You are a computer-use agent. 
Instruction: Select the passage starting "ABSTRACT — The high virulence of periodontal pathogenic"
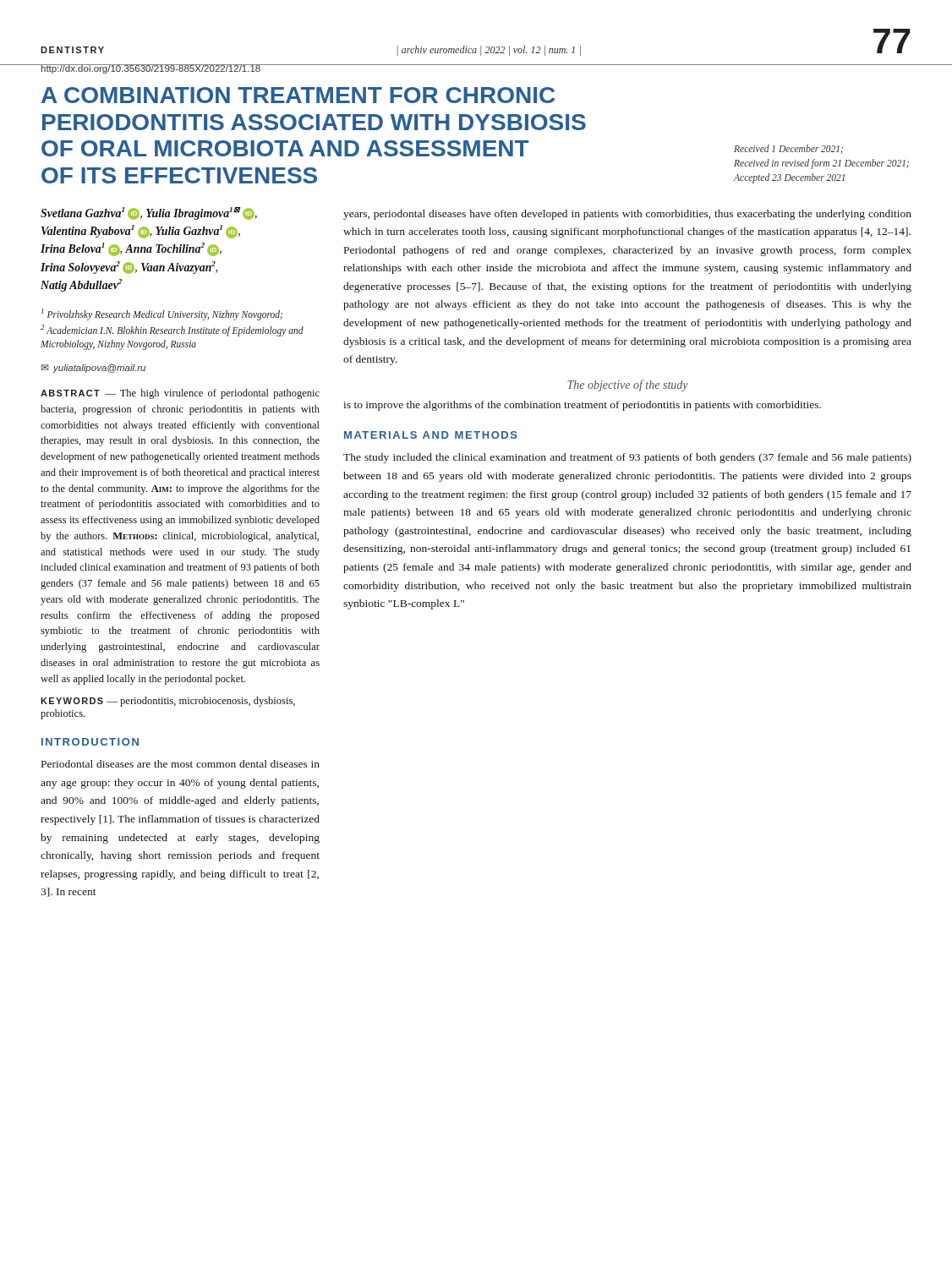point(180,536)
